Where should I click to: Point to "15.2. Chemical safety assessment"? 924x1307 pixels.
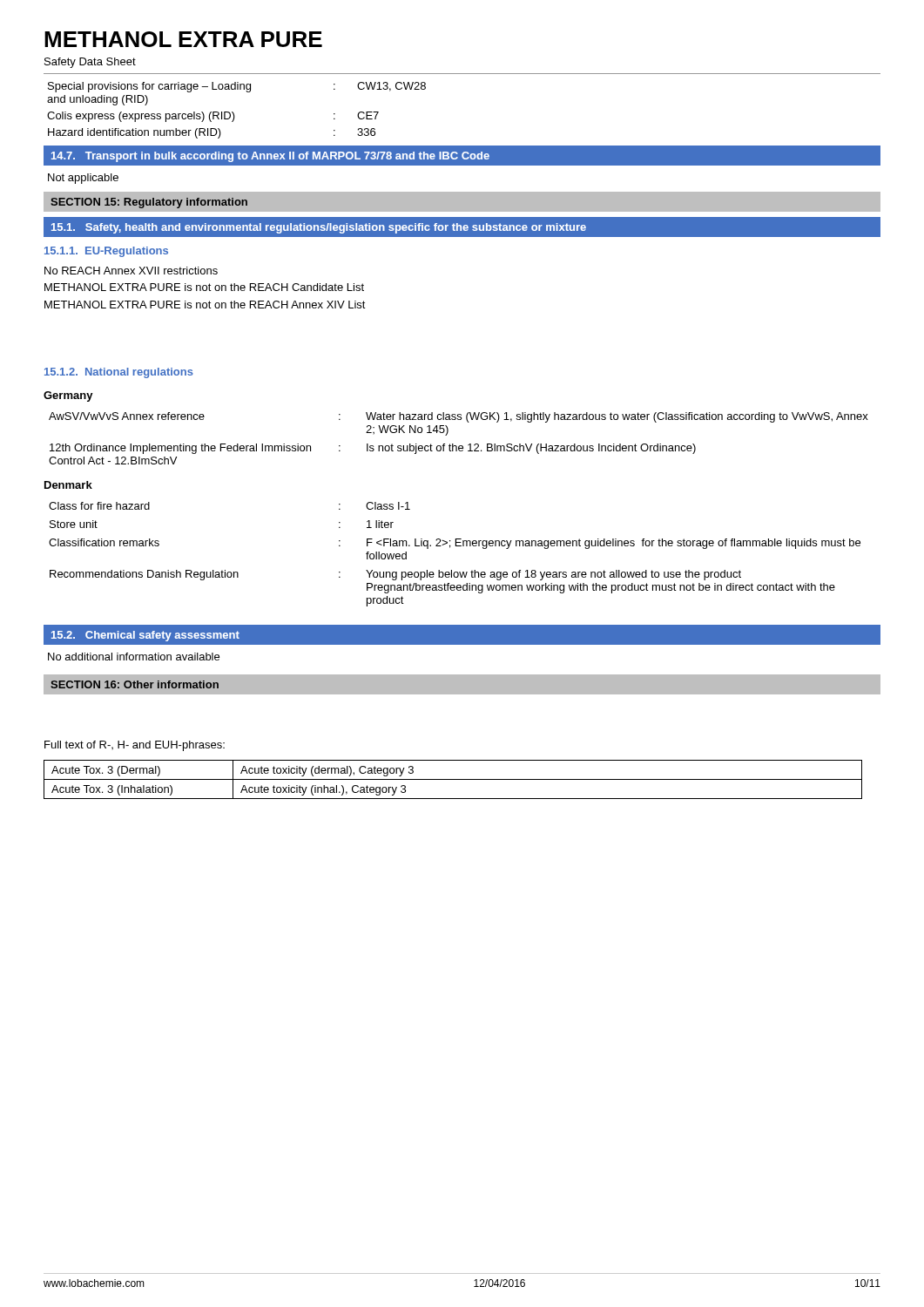pos(462,635)
